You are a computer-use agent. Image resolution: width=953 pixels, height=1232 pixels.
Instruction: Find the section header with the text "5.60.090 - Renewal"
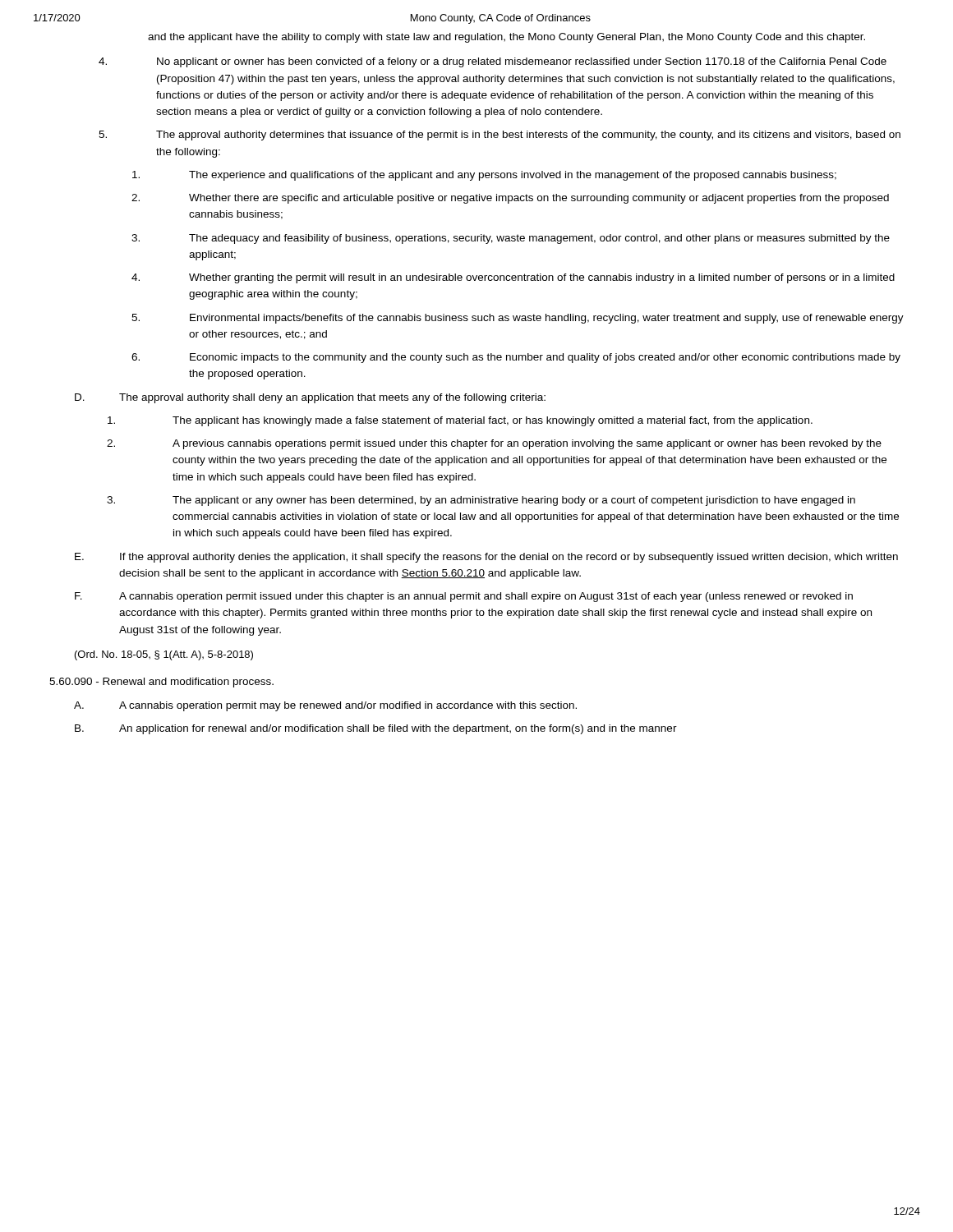pyautogui.click(x=162, y=682)
